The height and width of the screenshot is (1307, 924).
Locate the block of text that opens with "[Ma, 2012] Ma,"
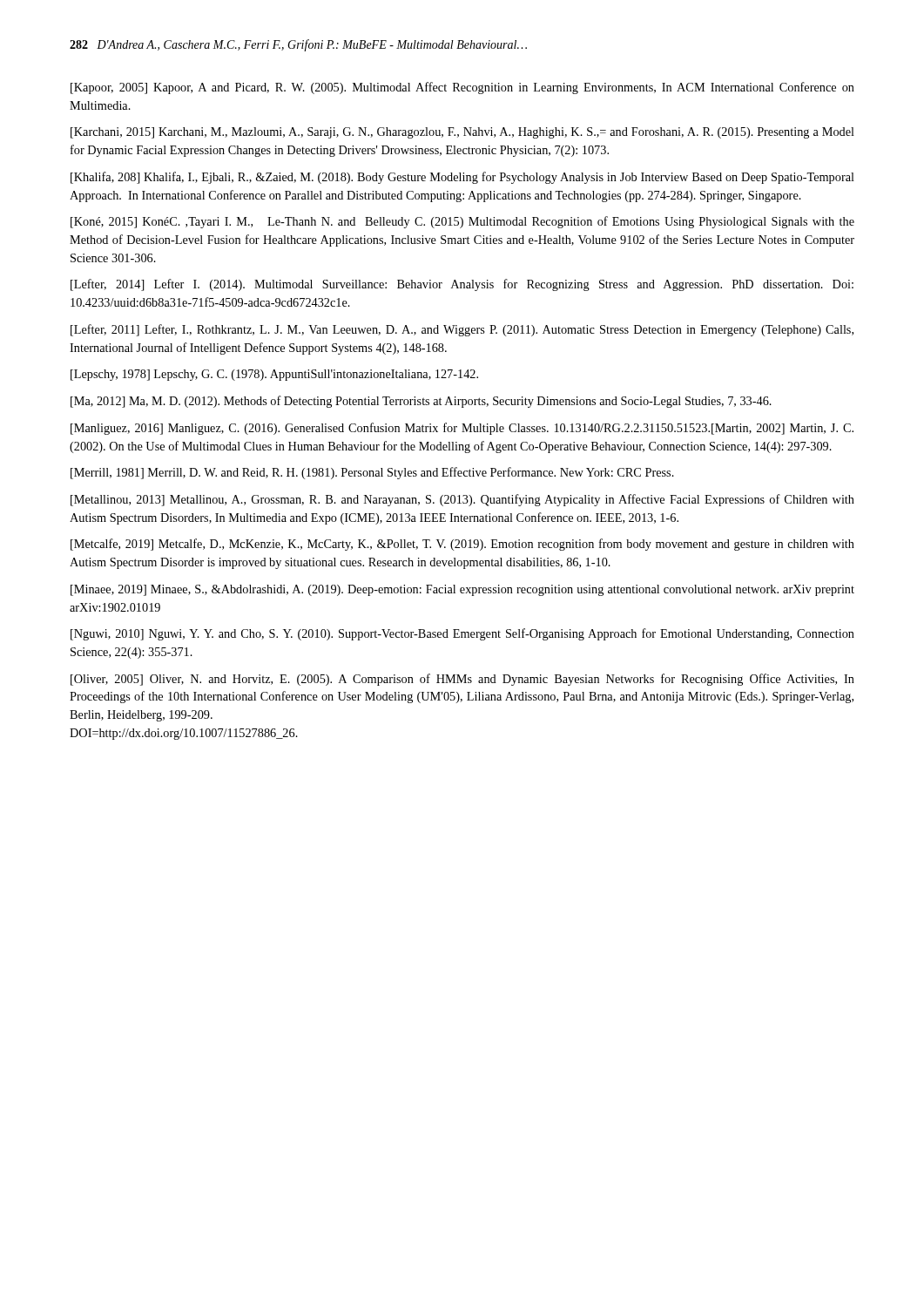[x=421, y=401]
